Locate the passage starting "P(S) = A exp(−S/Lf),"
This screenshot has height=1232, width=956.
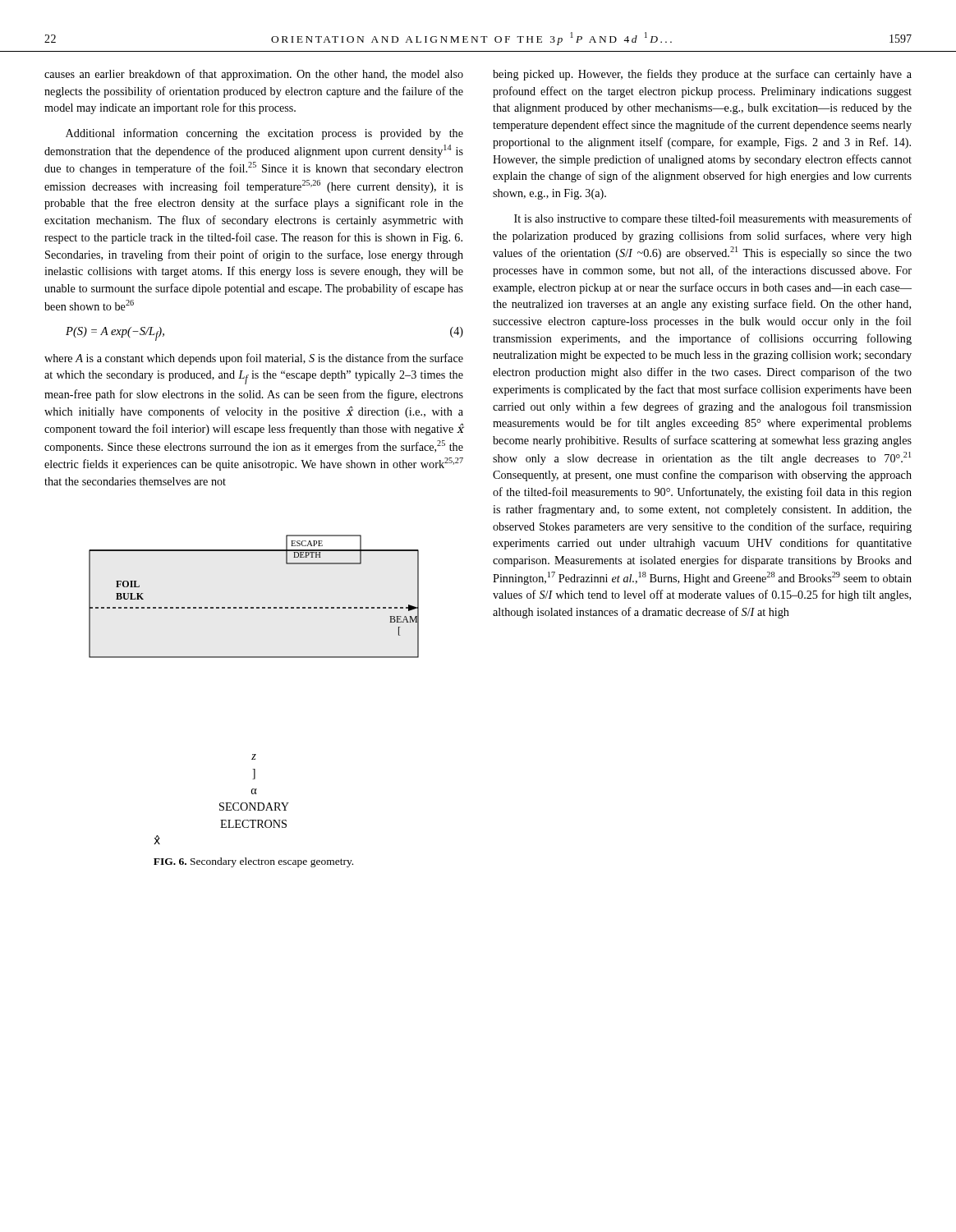coord(122,334)
